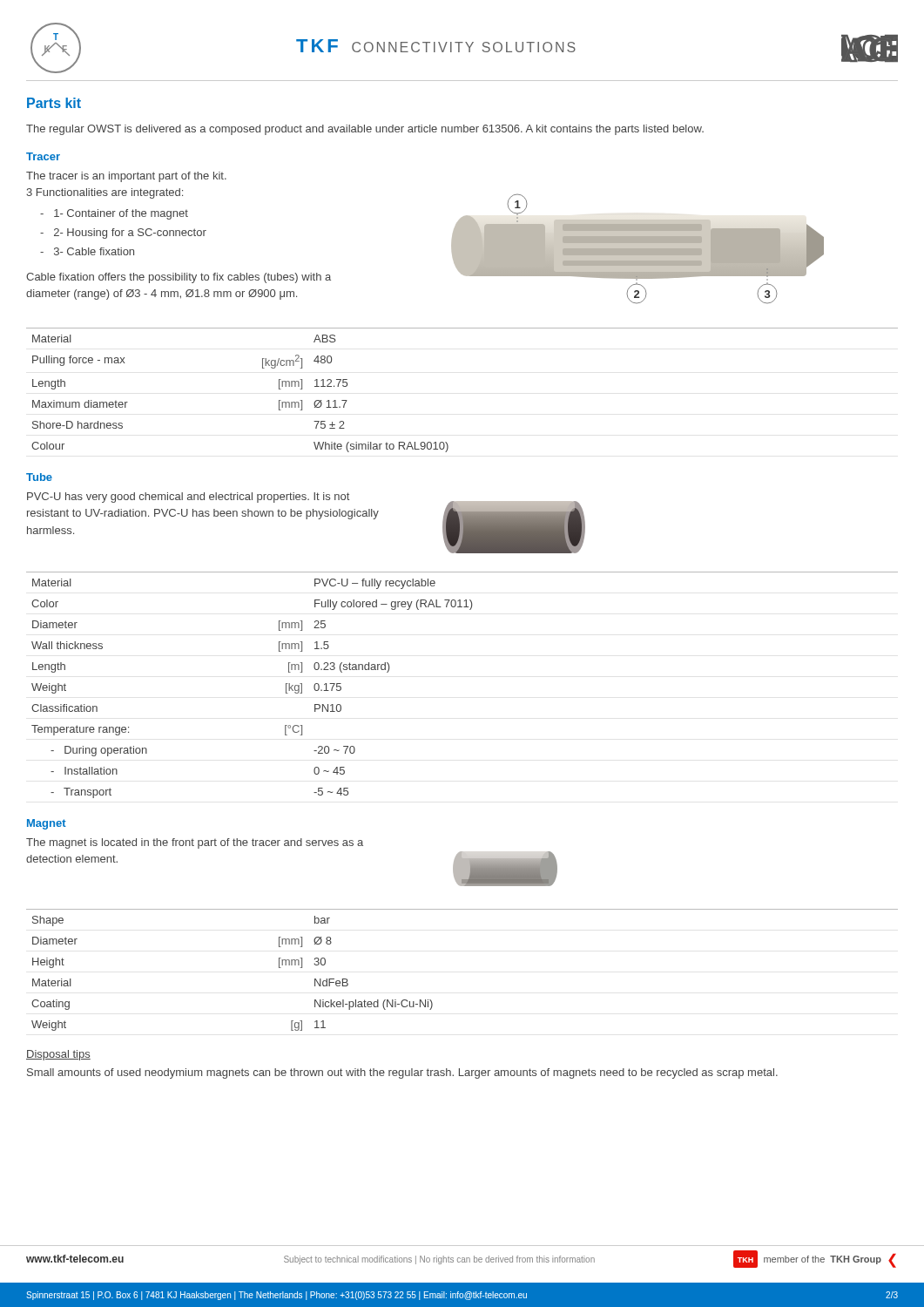Image resolution: width=924 pixels, height=1307 pixels.
Task: Click on the table containing "Ø 8"
Action: point(462,972)
